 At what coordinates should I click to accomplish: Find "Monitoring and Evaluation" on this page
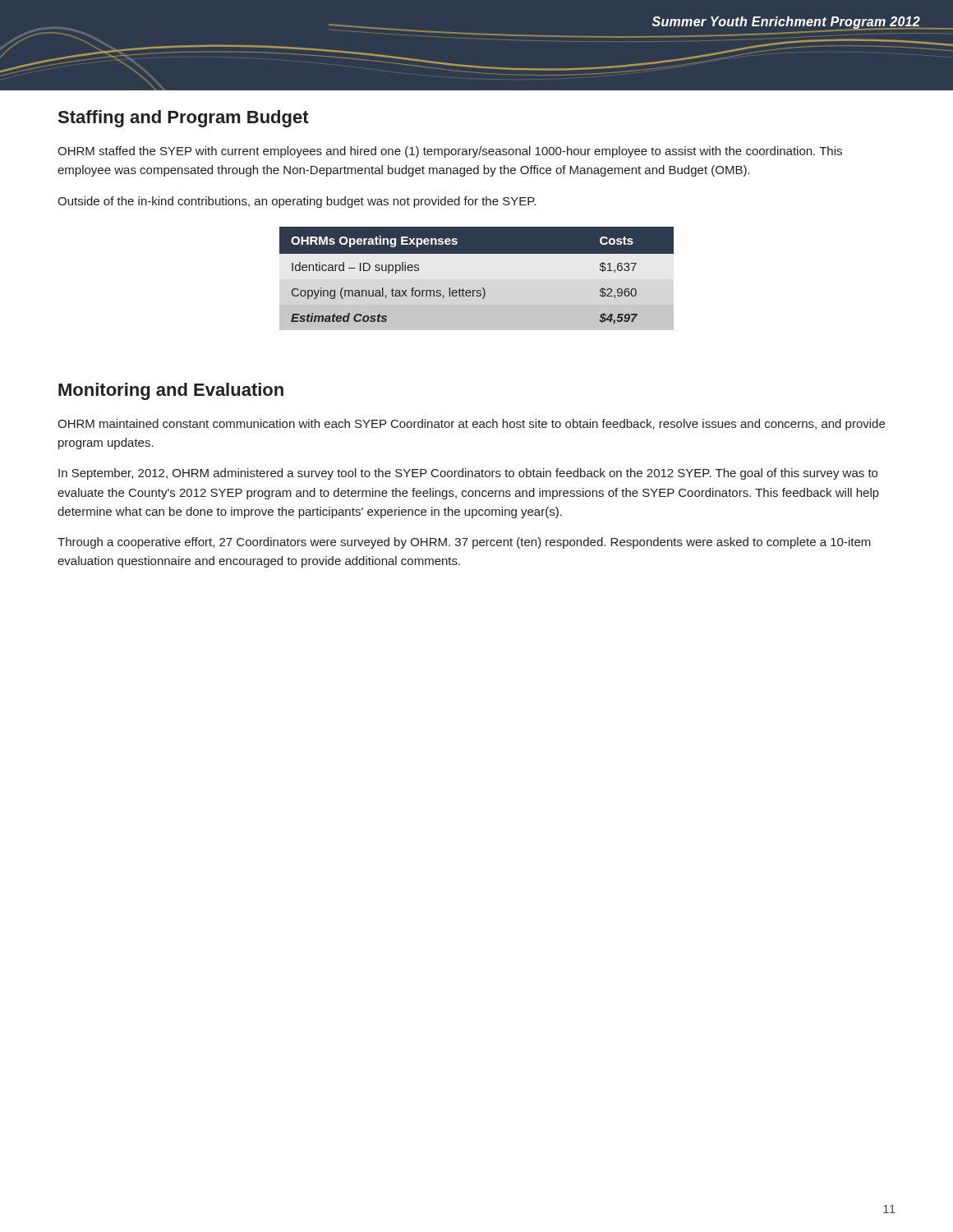click(x=171, y=389)
